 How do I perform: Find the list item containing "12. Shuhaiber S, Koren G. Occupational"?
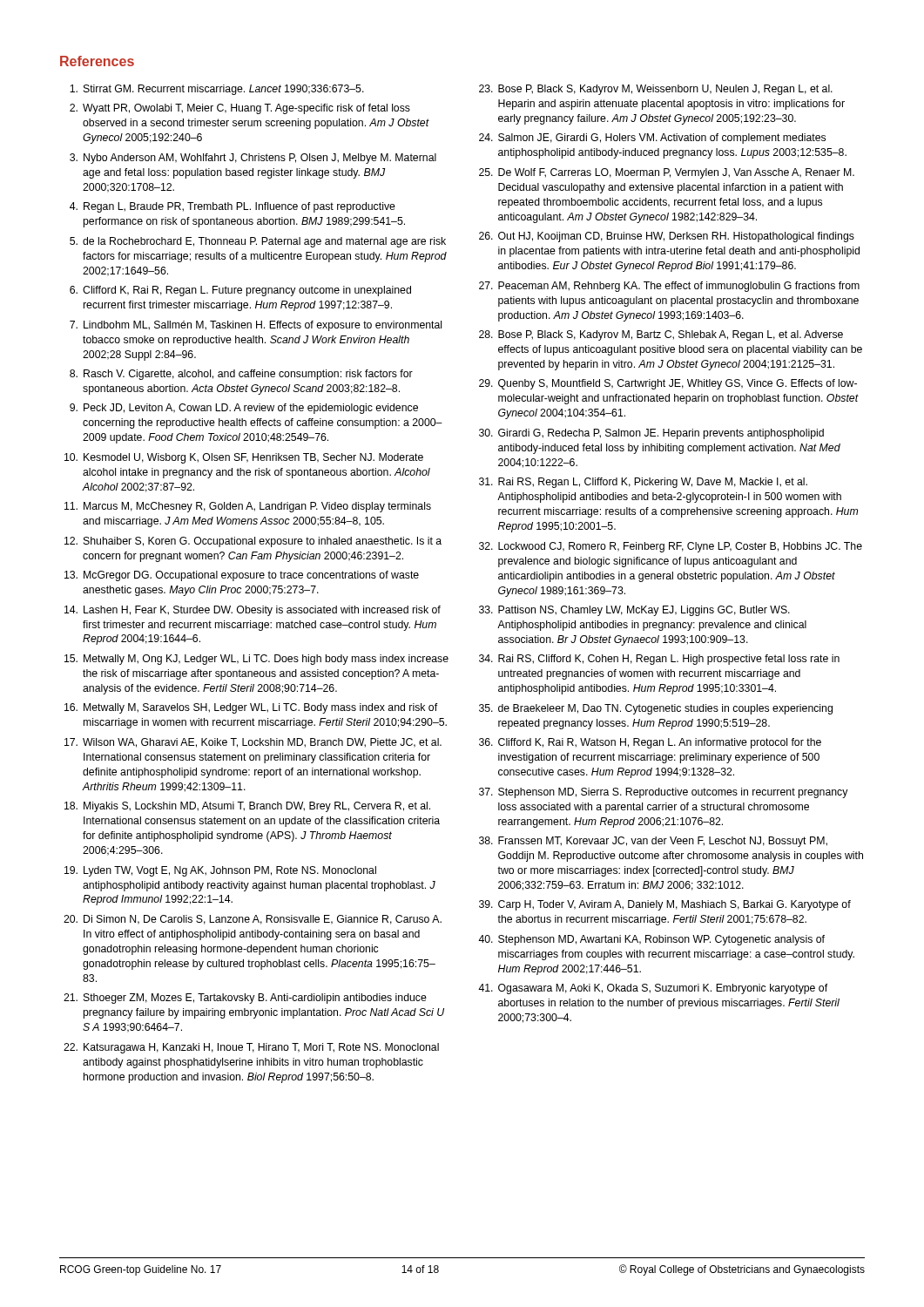[x=255, y=549]
